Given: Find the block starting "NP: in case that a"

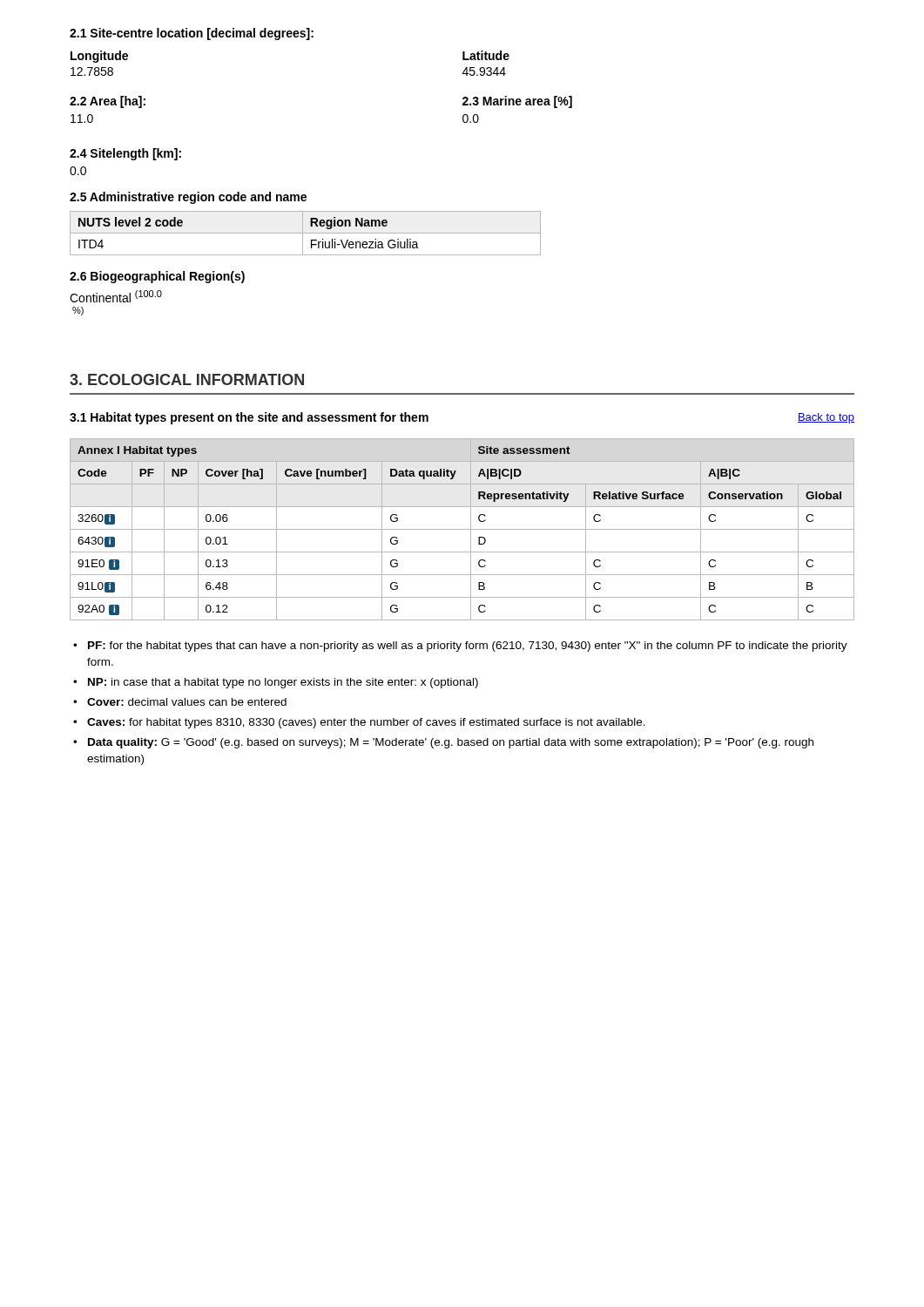Looking at the screenshot, I should click(283, 682).
